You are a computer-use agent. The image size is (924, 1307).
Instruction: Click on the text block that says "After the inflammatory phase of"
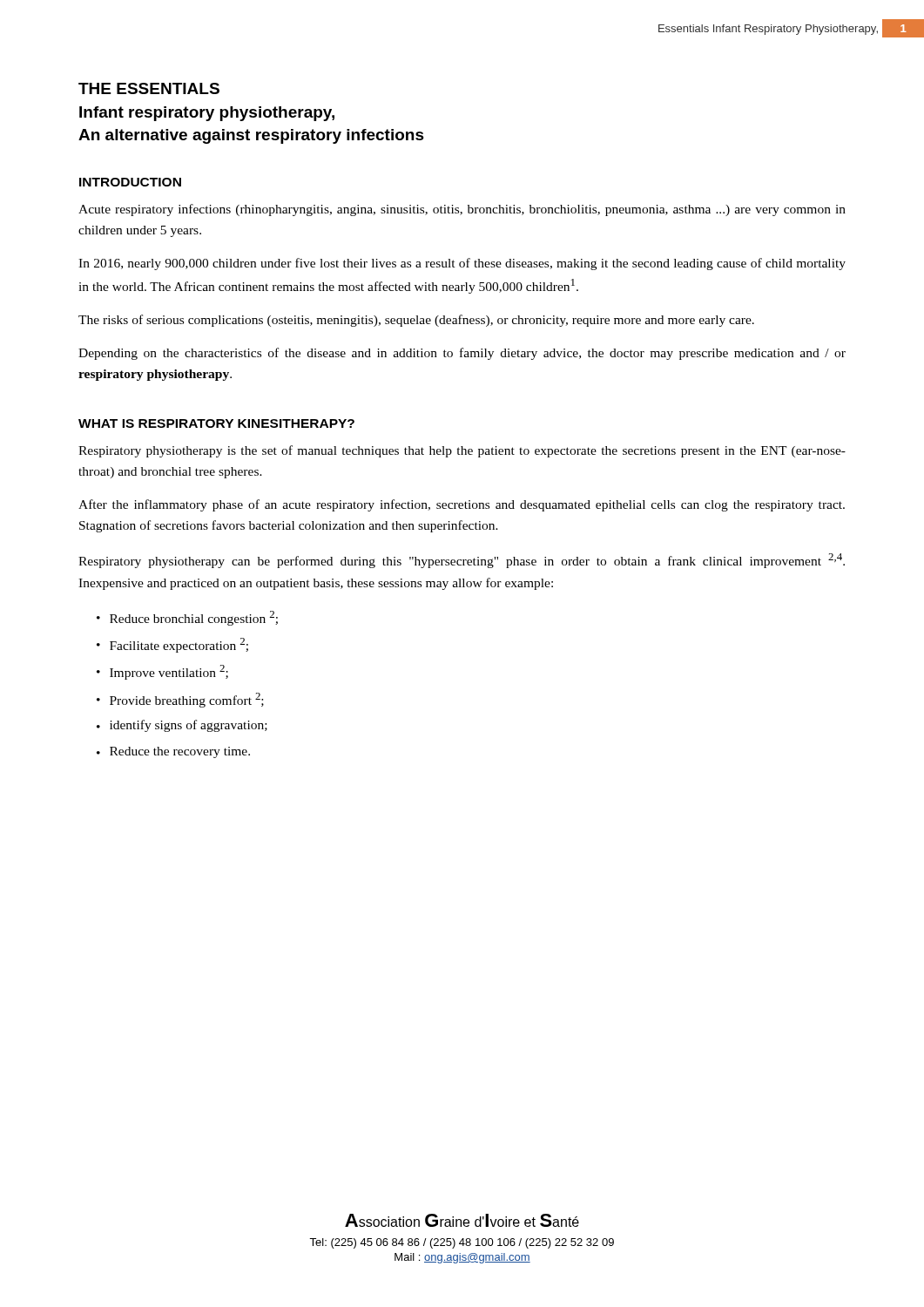[462, 515]
